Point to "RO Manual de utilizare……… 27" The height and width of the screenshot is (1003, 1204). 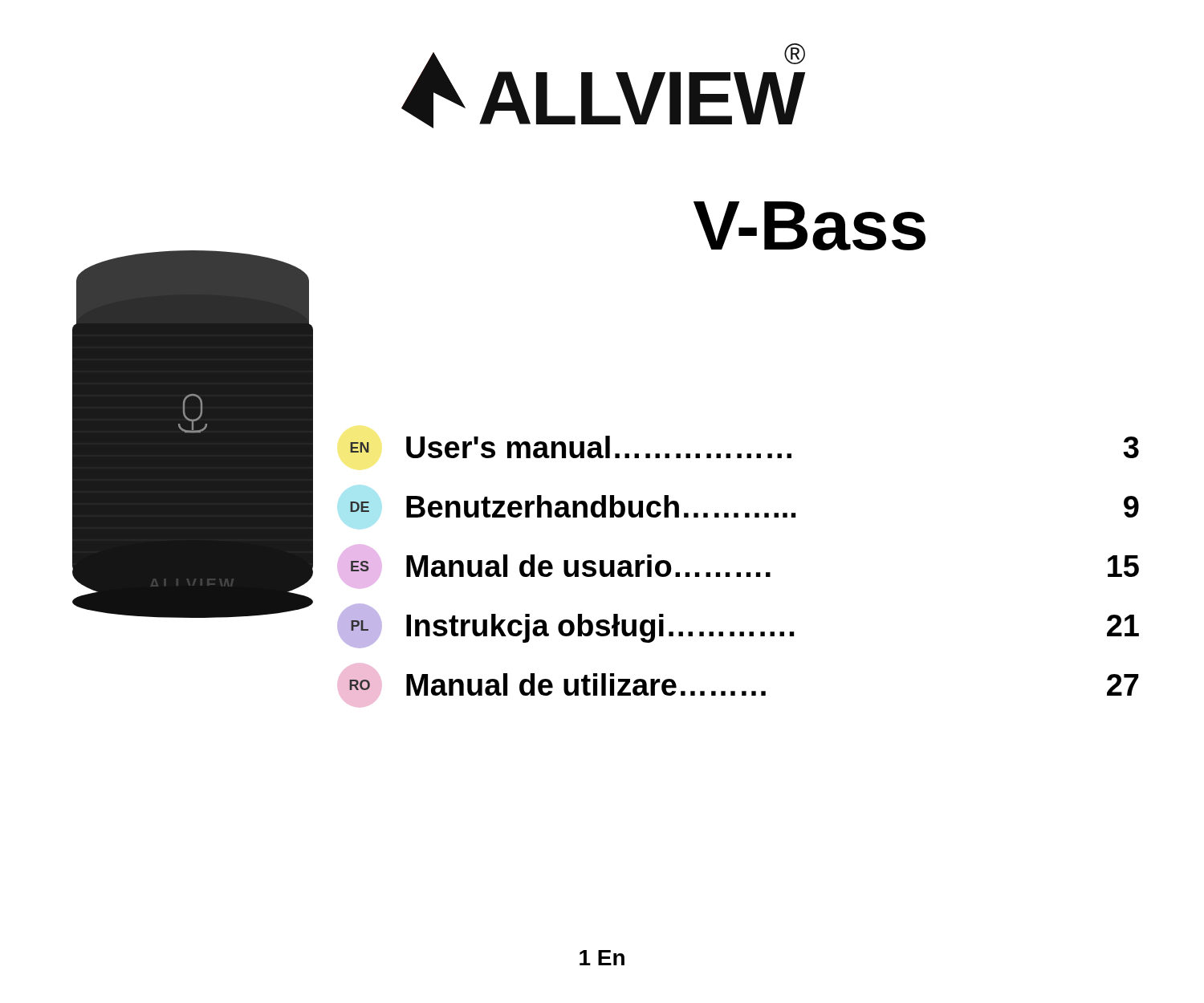(x=738, y=685)
